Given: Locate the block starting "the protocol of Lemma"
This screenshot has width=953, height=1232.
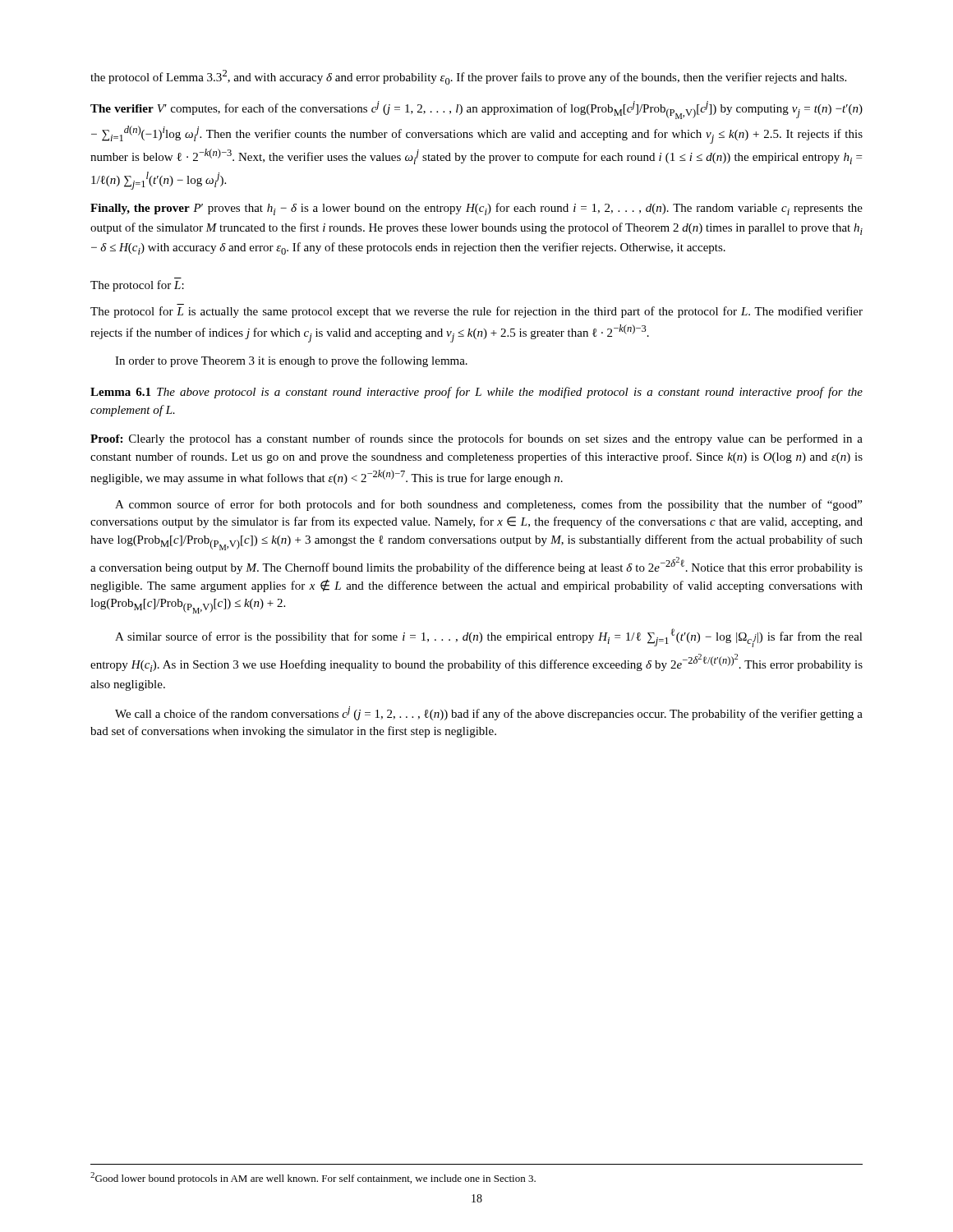Looking at the screenshot, I should (476, 77).
